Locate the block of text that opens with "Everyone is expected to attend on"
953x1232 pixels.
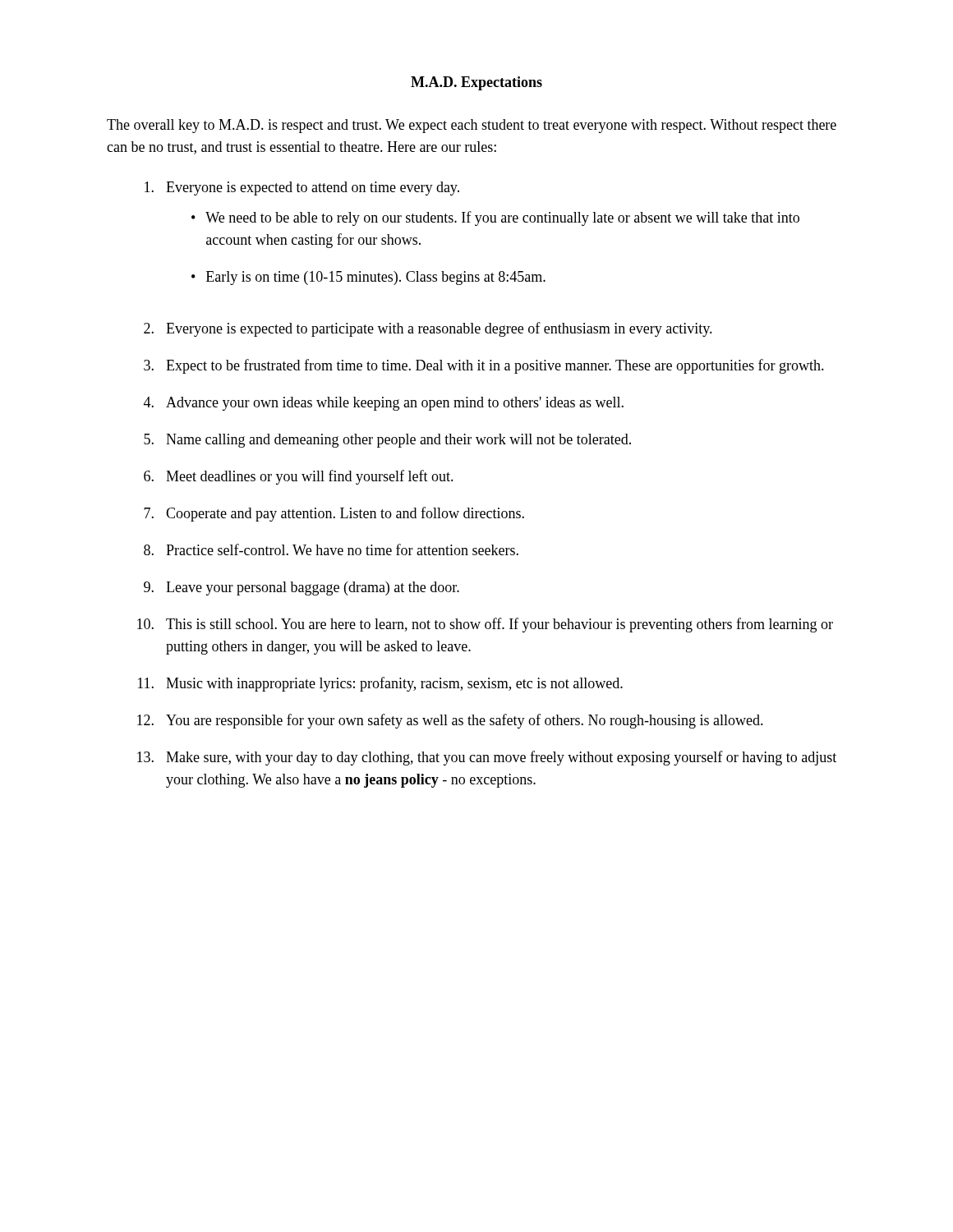[x=302, y=188]
